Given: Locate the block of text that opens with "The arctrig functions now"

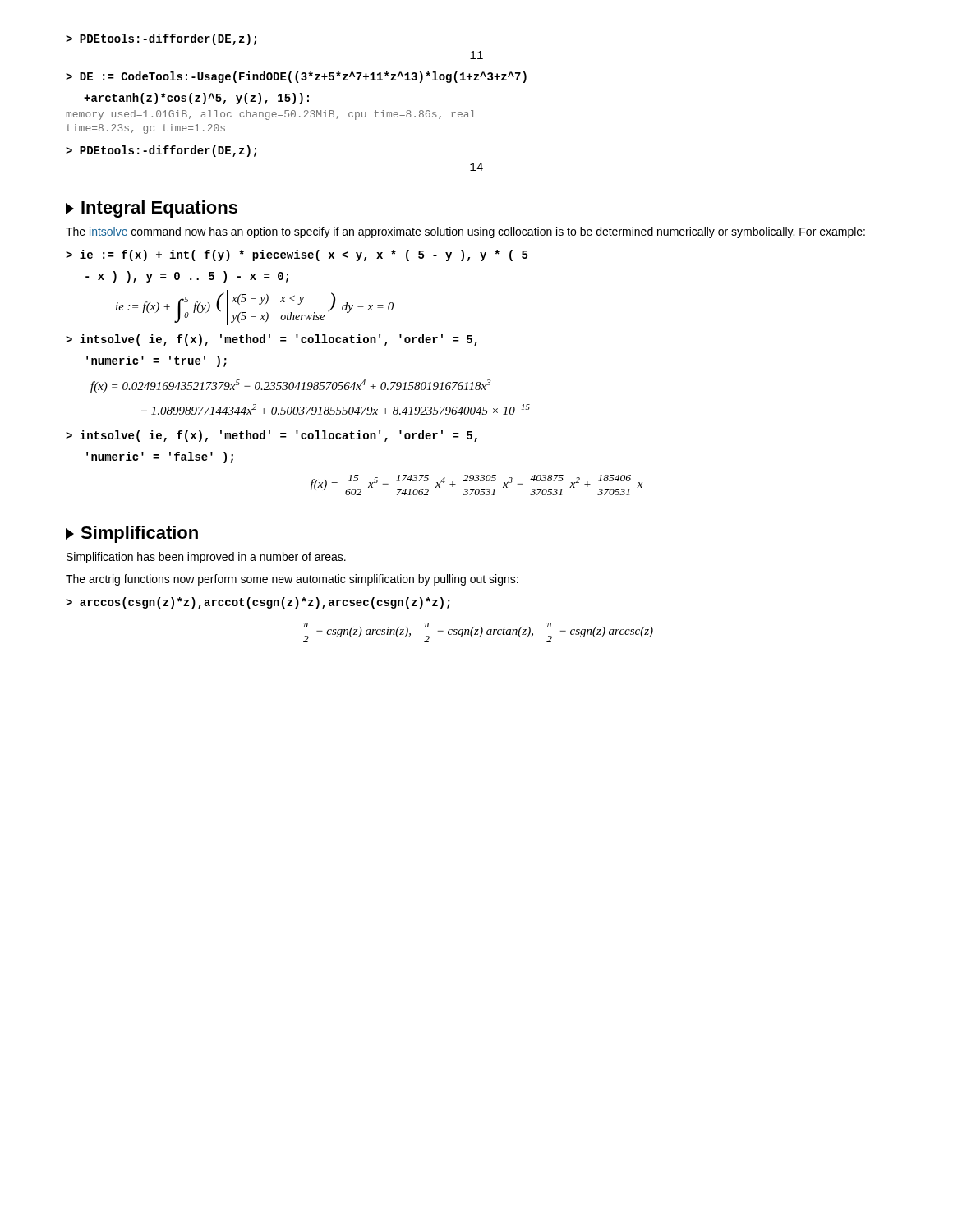Looking at the screenshot, I should point(476,579).
